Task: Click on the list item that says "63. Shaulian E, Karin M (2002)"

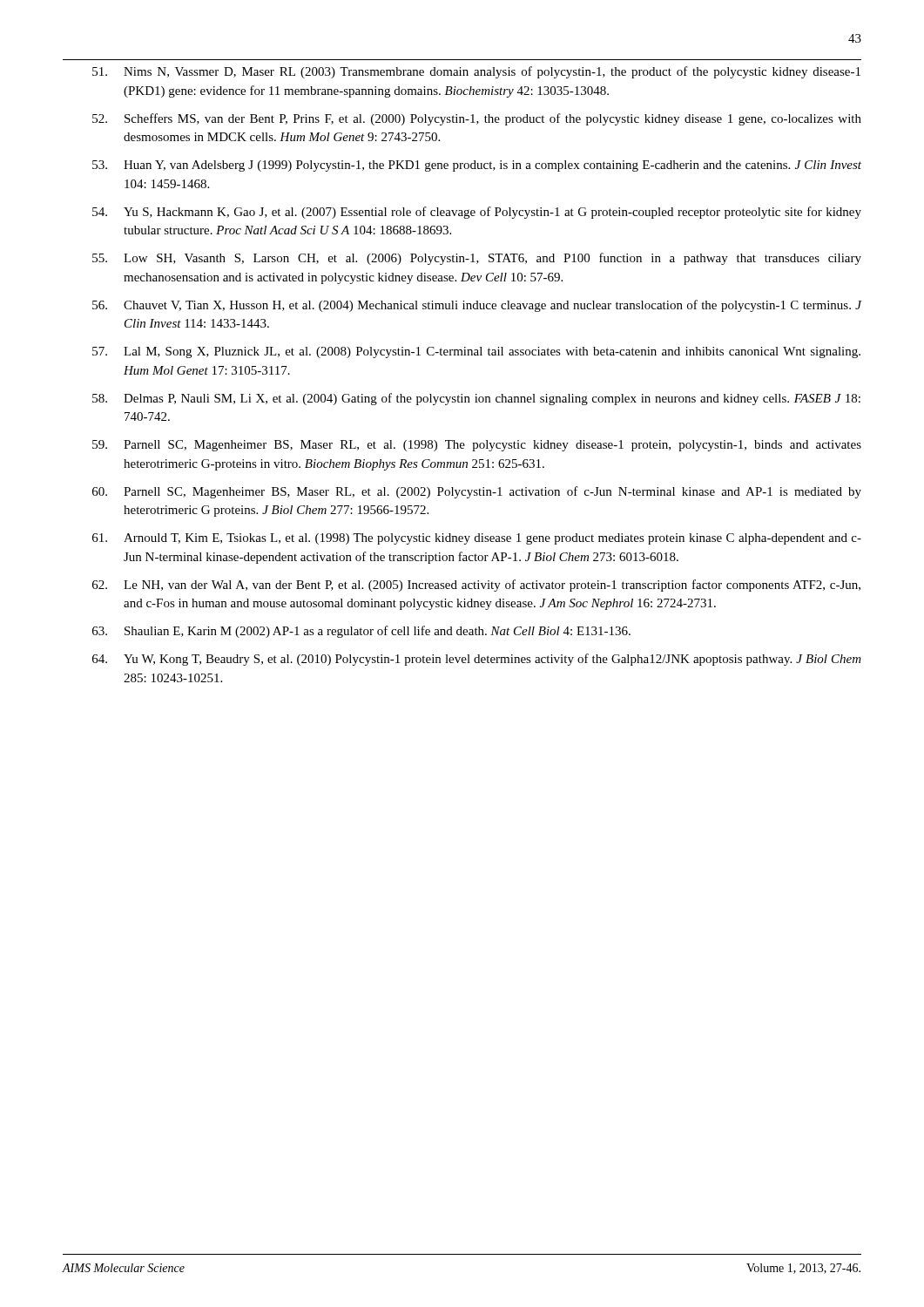Action: [462, 632]
